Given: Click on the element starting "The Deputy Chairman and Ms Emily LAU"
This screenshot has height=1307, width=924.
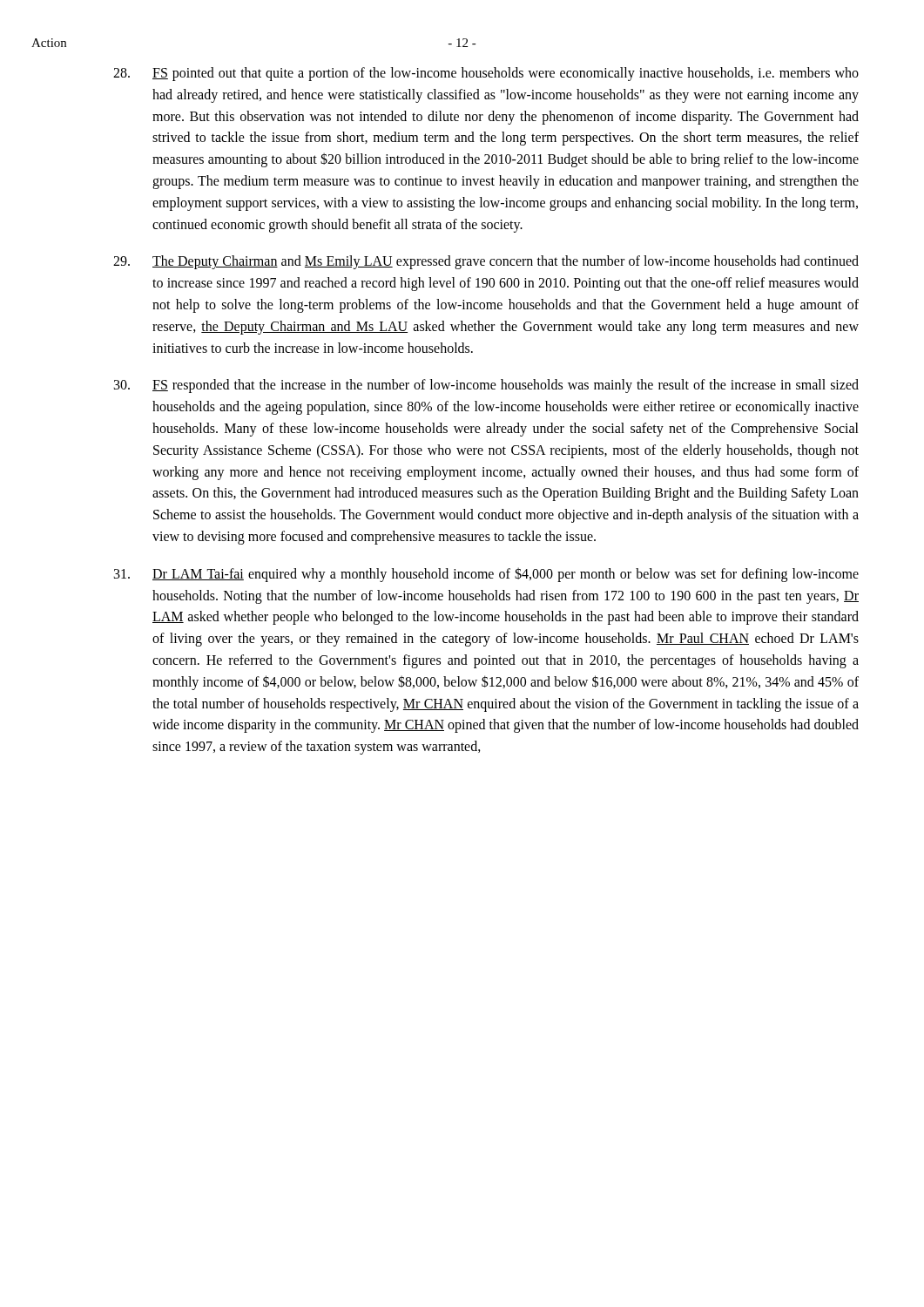Looking at the screenshot, I should [486, 305].
